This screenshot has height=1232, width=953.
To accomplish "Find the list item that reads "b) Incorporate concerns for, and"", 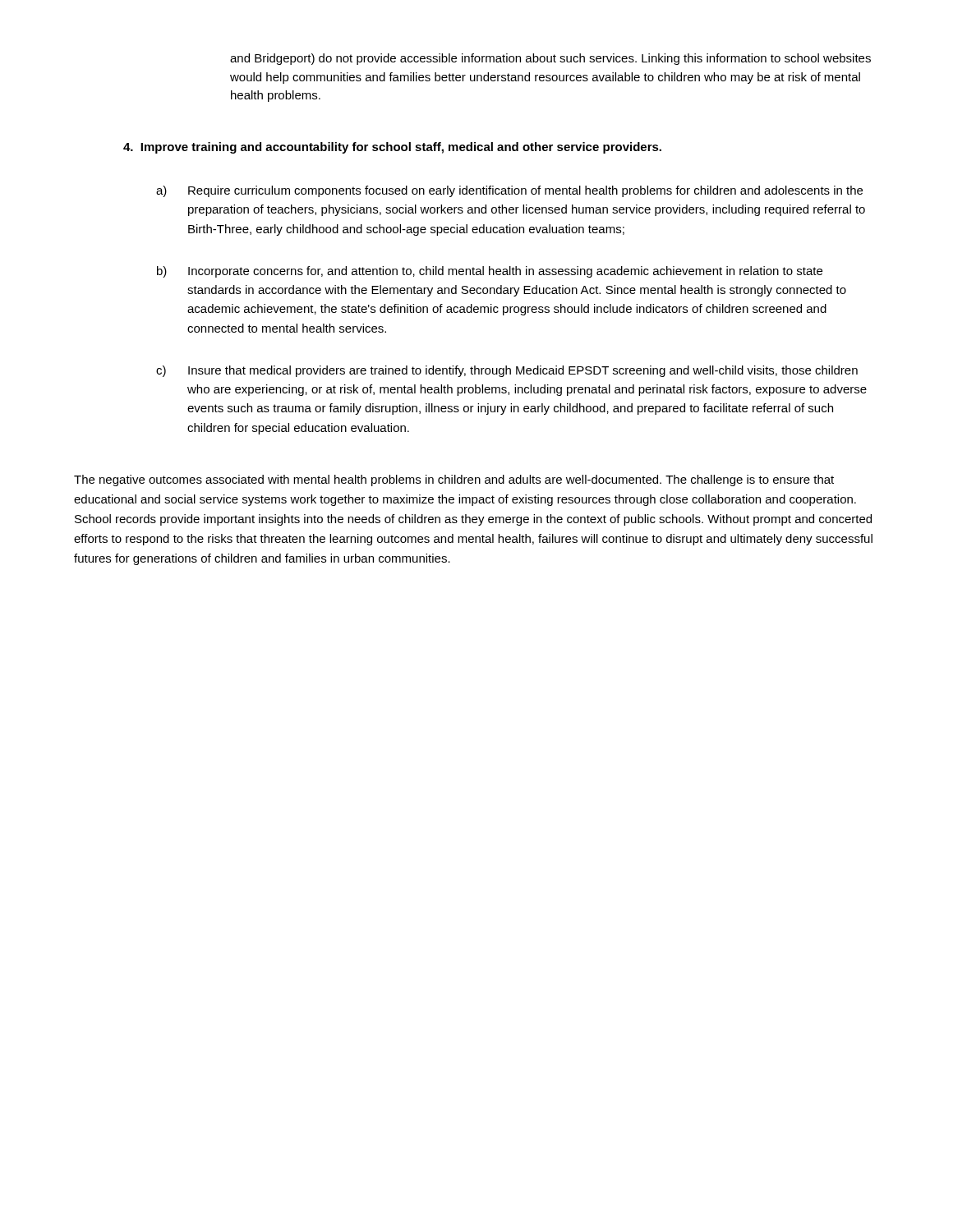I will tap(518, 299).
